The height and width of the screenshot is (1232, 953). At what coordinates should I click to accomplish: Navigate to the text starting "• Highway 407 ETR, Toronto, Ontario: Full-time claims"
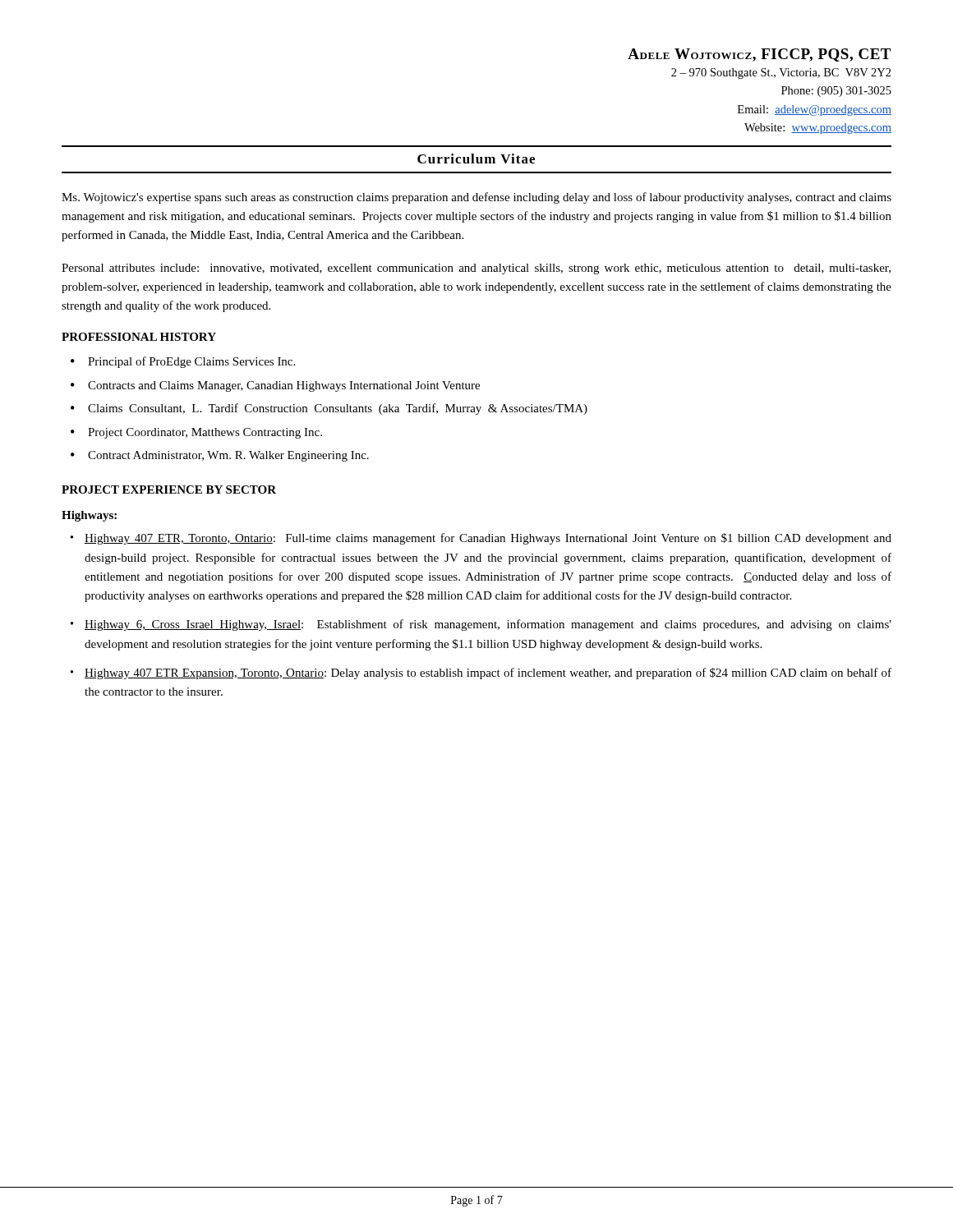click(x=481, y=567)
